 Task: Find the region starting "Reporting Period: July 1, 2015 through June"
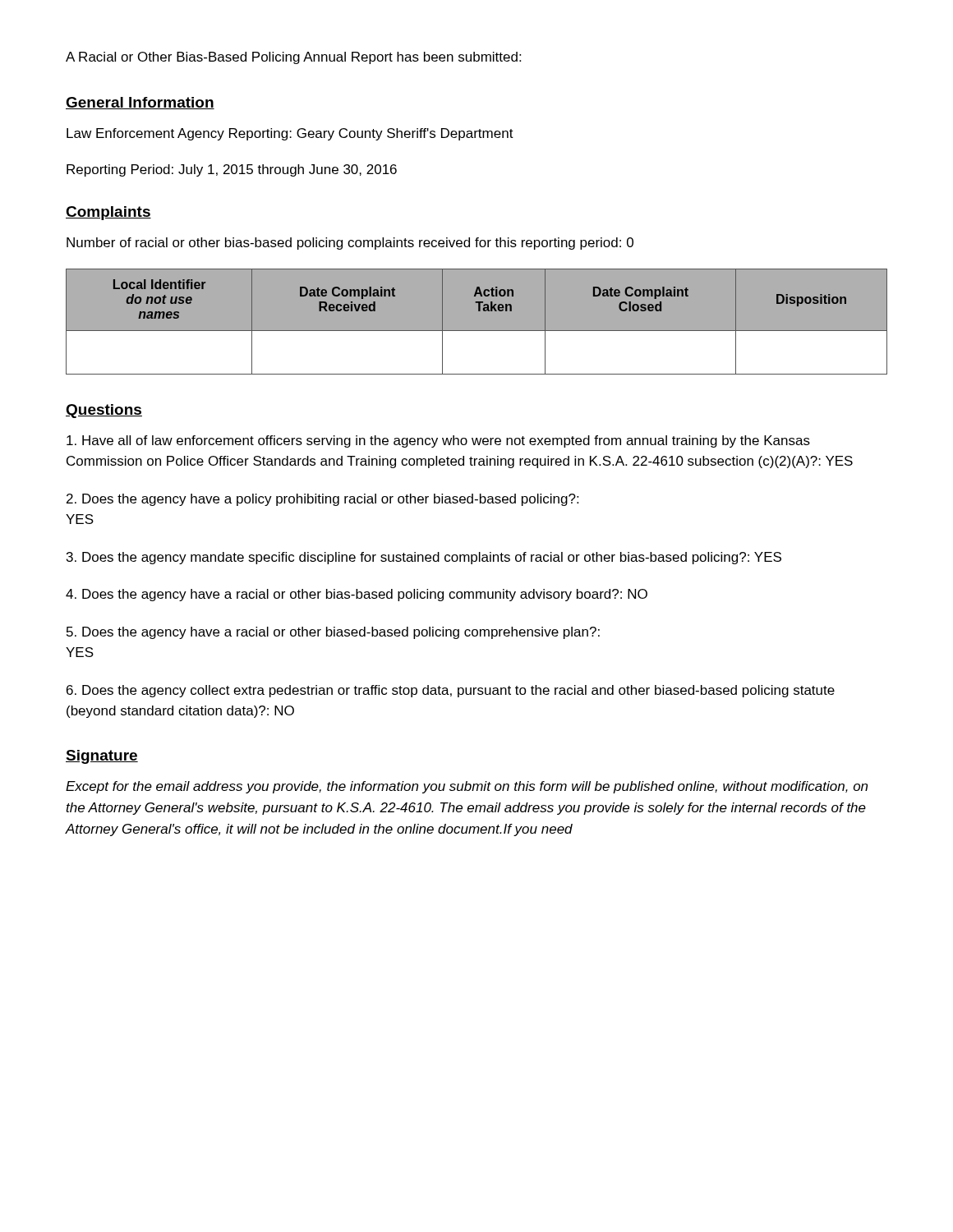(x=232, y=169)
